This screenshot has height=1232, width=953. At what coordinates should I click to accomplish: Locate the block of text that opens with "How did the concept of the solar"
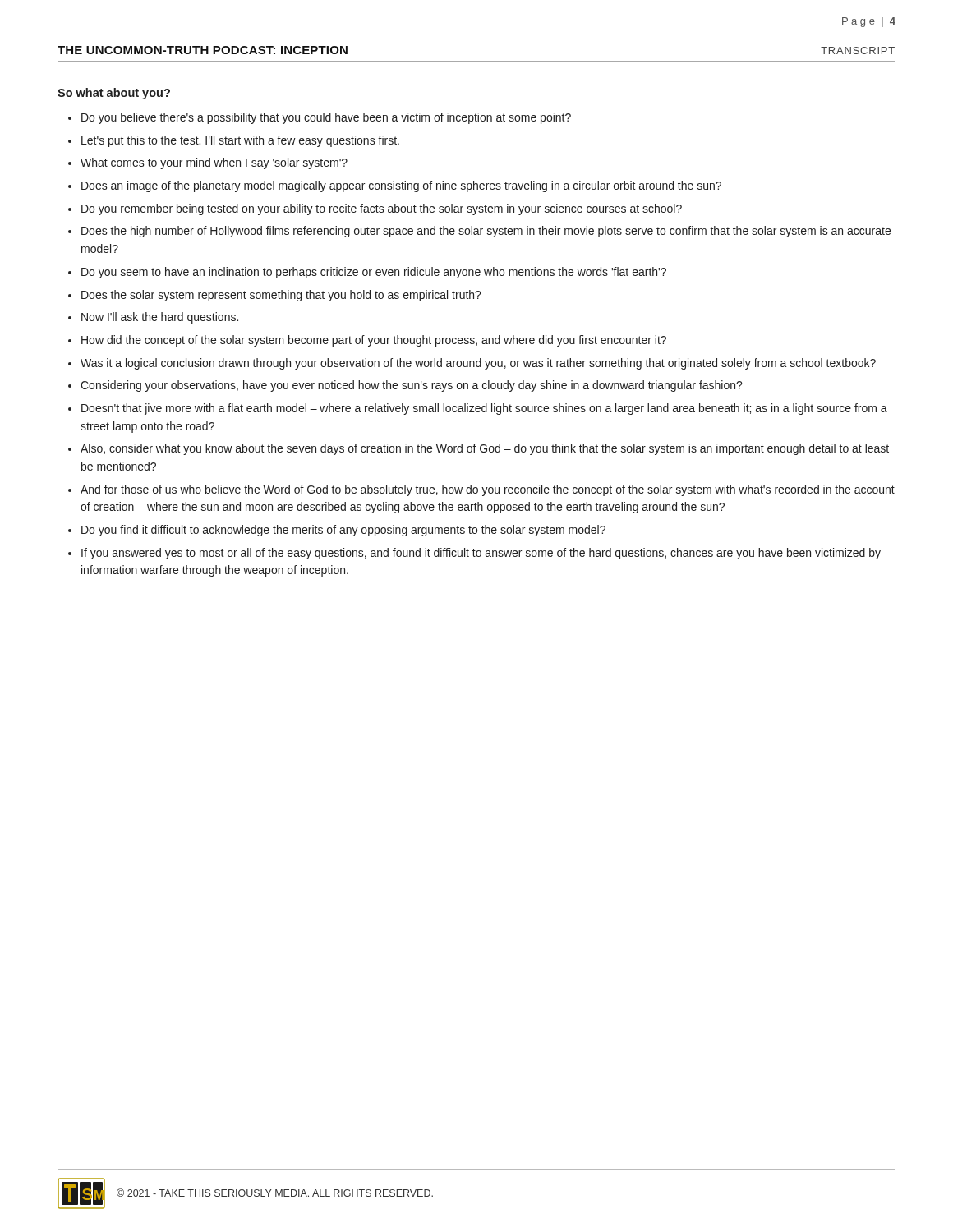click(374, 340)
